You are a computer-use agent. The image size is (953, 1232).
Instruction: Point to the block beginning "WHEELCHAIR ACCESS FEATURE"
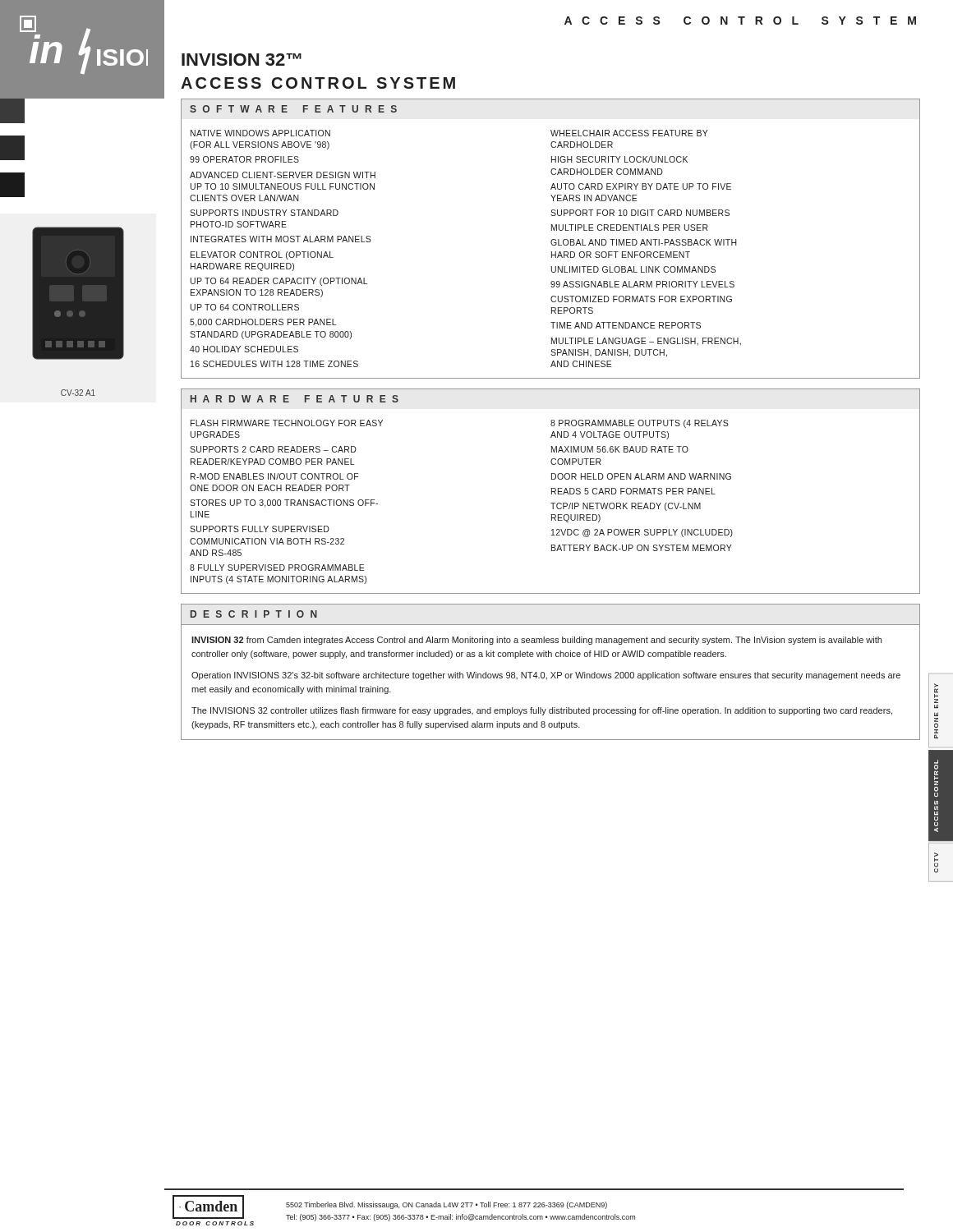tap(629, 139)
